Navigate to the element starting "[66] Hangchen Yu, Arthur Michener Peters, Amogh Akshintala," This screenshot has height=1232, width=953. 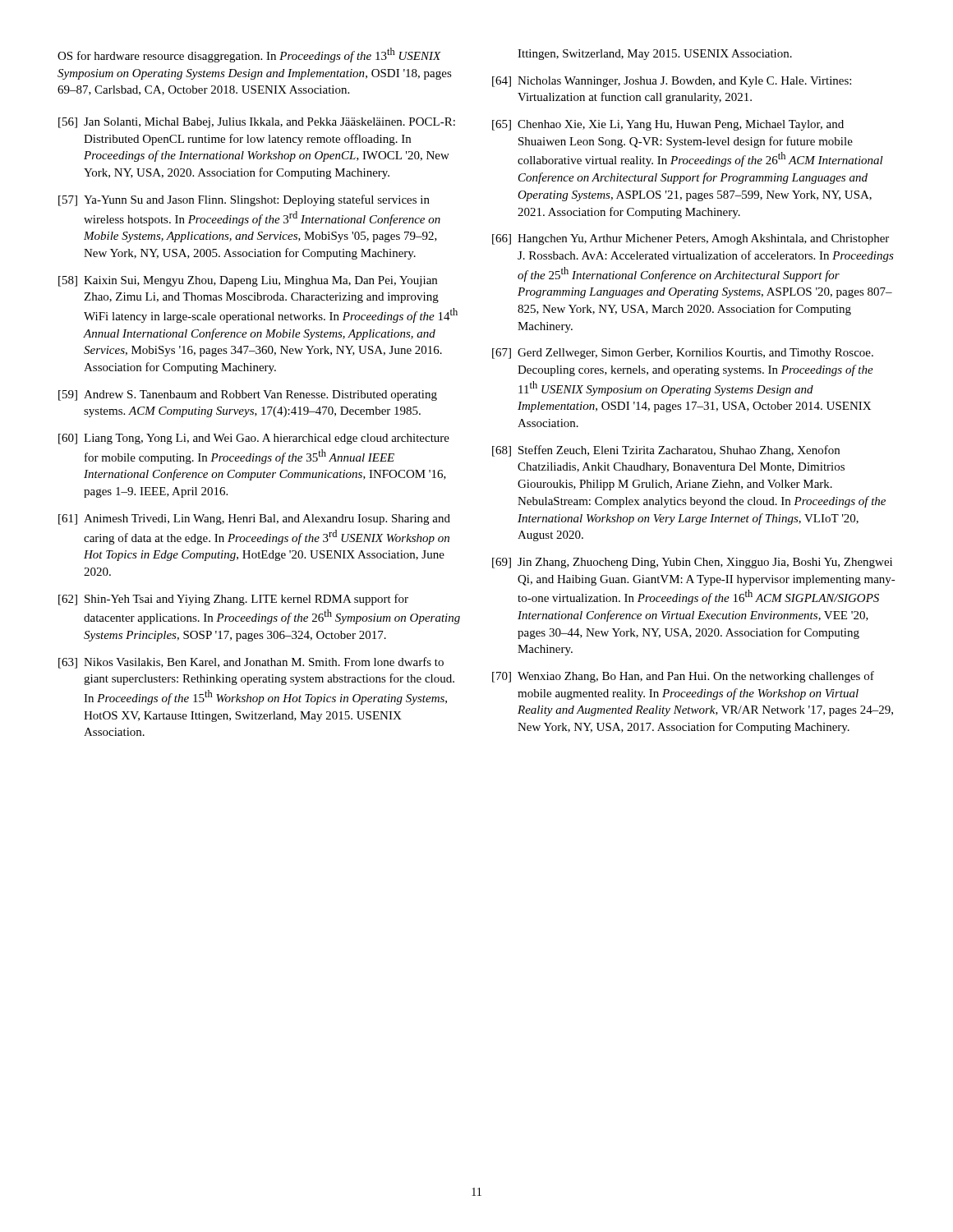click(x=693, y=282)
